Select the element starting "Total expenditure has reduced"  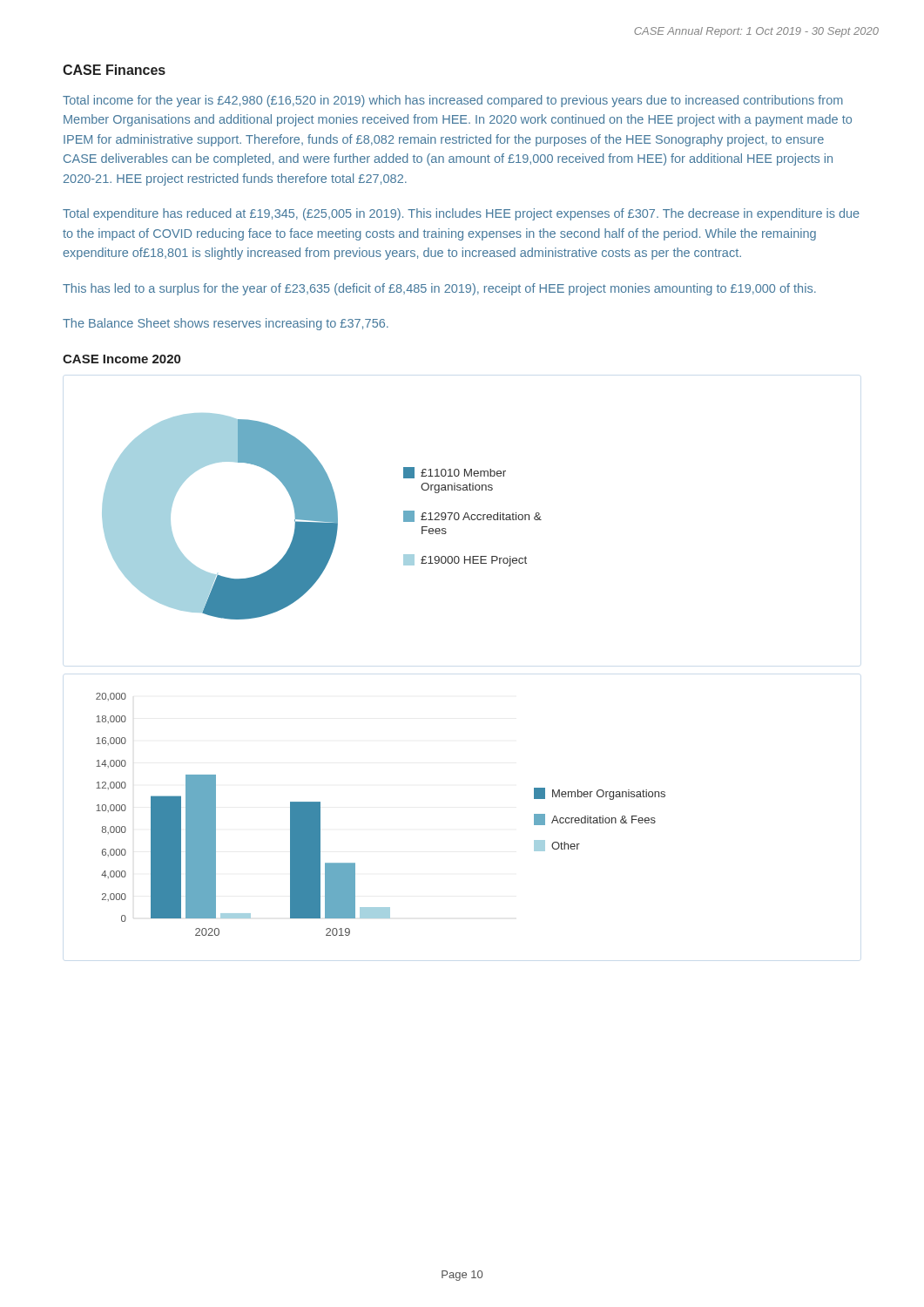tap(461, 233)
